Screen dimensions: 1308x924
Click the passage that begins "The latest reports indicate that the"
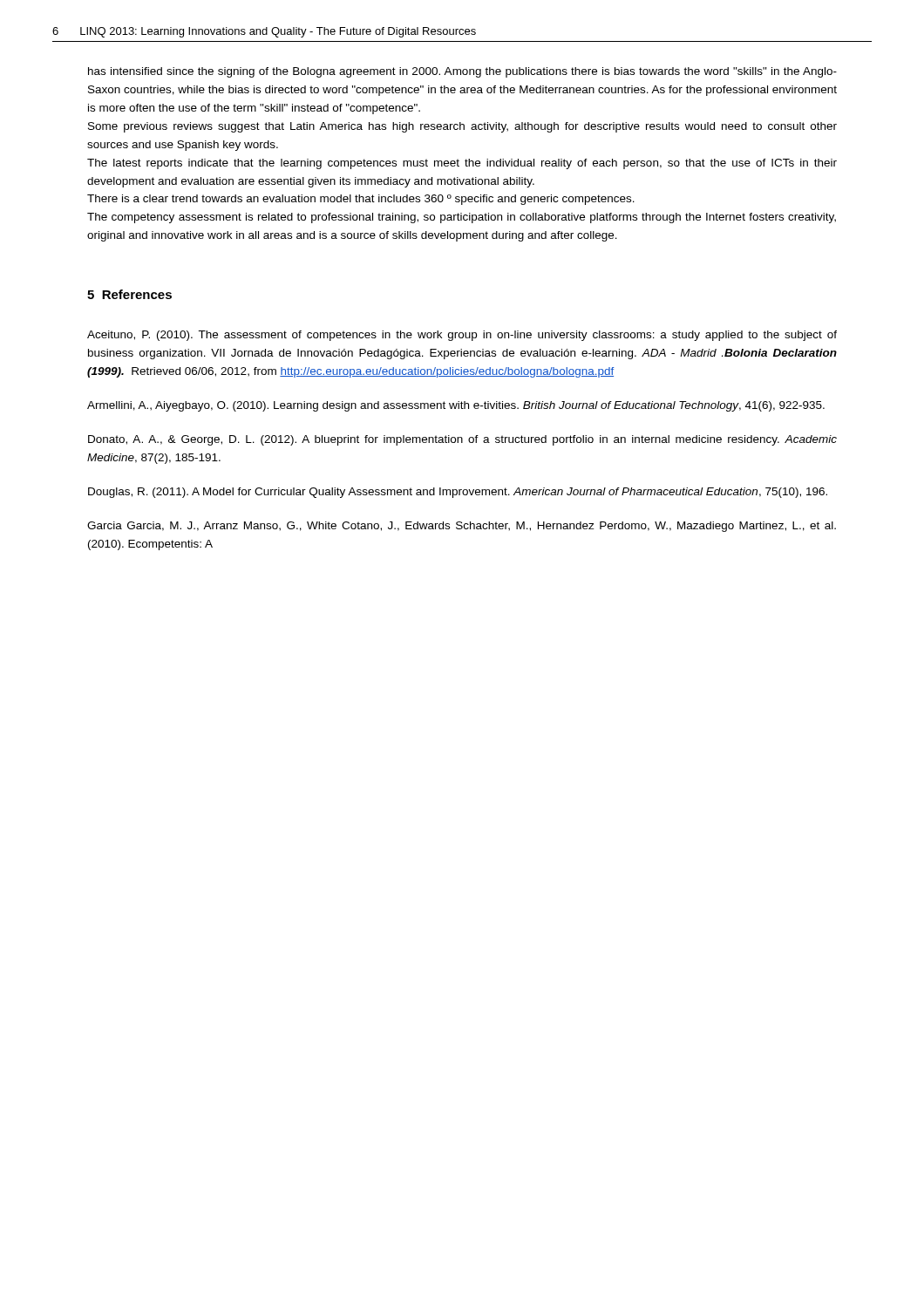(x=462, y=172)
